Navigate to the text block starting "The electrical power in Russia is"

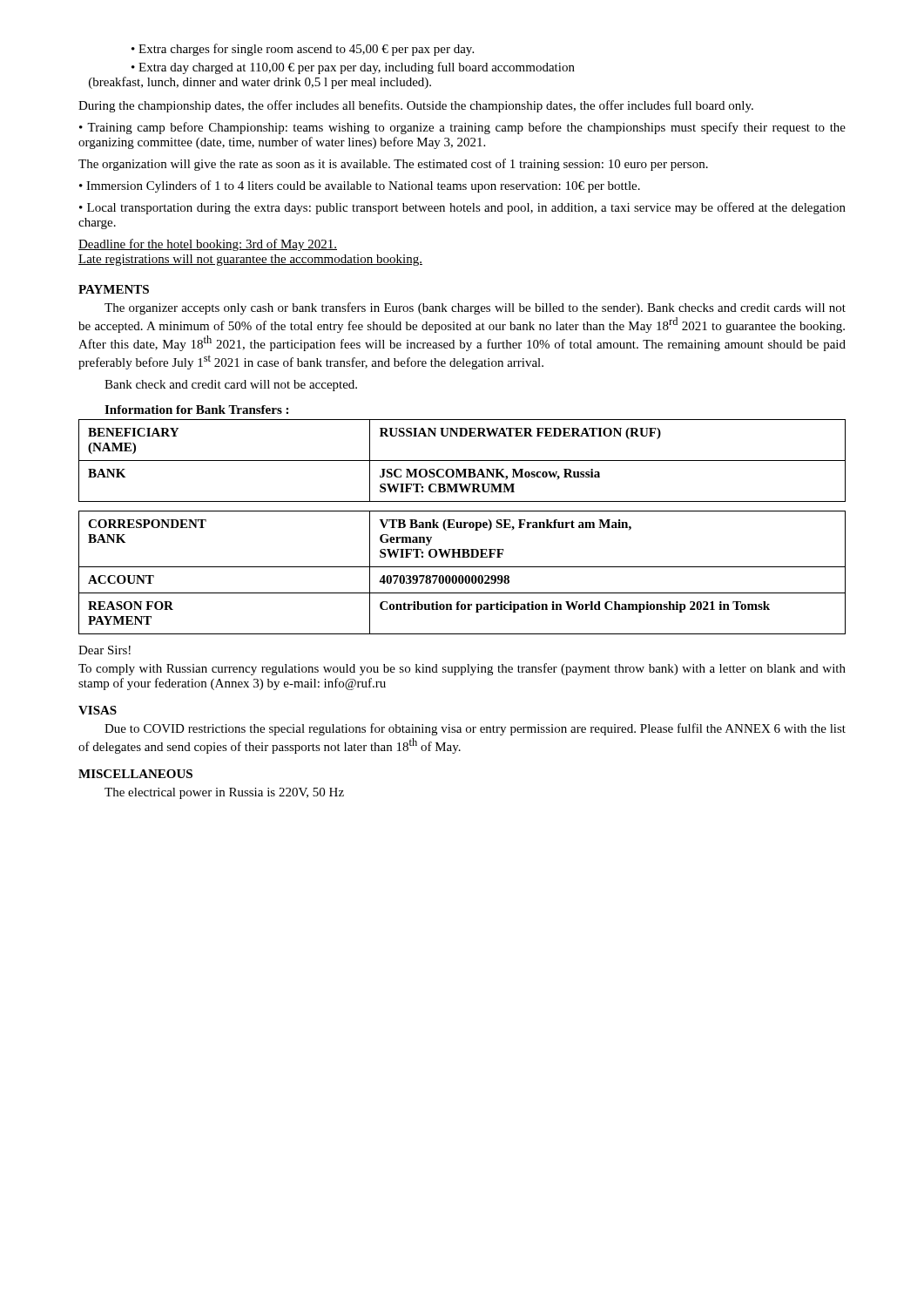224,793
